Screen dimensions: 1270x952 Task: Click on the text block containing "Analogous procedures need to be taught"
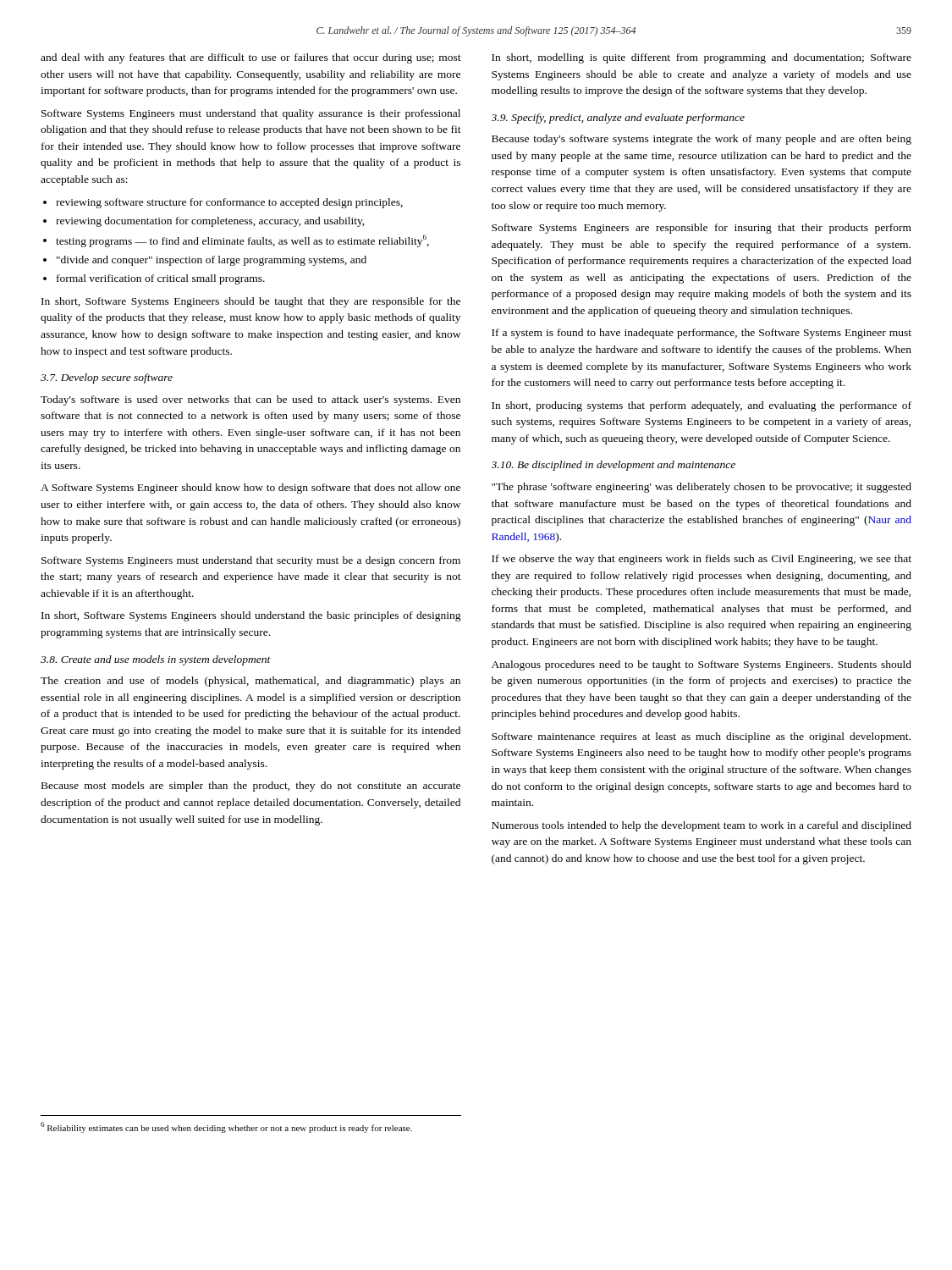701,689
